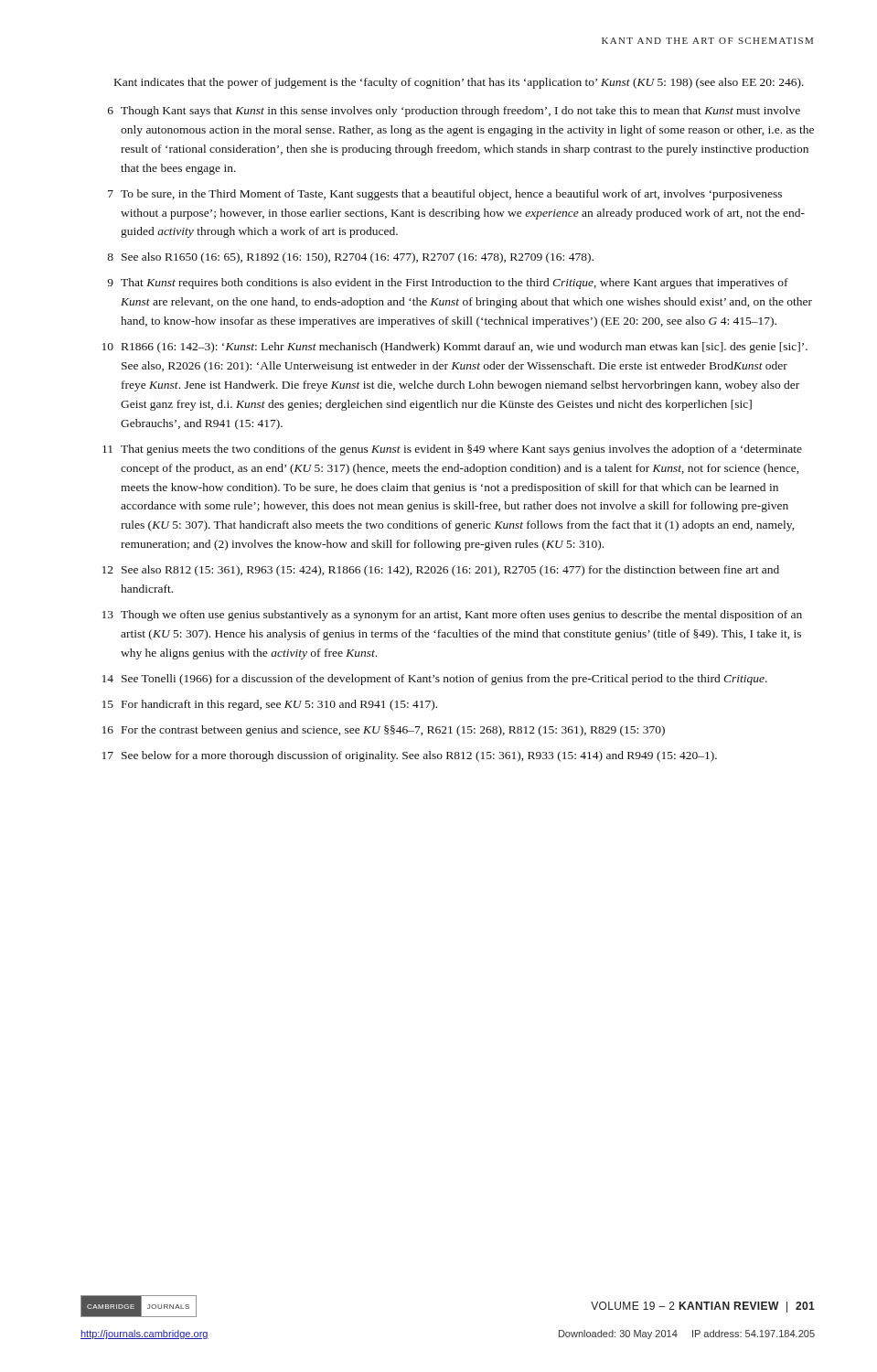Image resolution: width=877 pixels, height=1372 pixels.
Task: Point to the text starting "12 See also R812 (15:"
Action: click(448, 580)
